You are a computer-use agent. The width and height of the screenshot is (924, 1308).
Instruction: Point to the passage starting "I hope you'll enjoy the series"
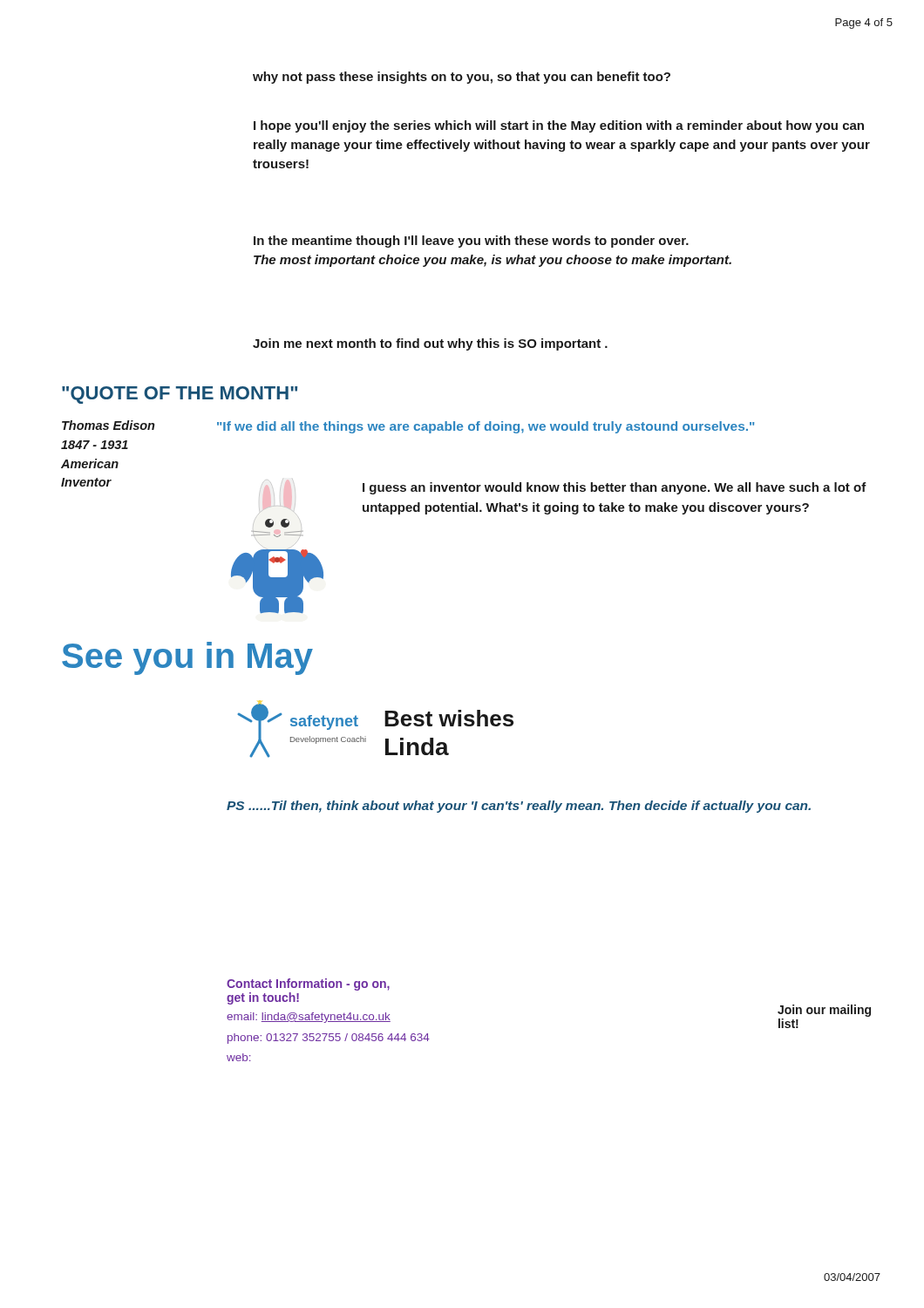[x=564, y=144]
